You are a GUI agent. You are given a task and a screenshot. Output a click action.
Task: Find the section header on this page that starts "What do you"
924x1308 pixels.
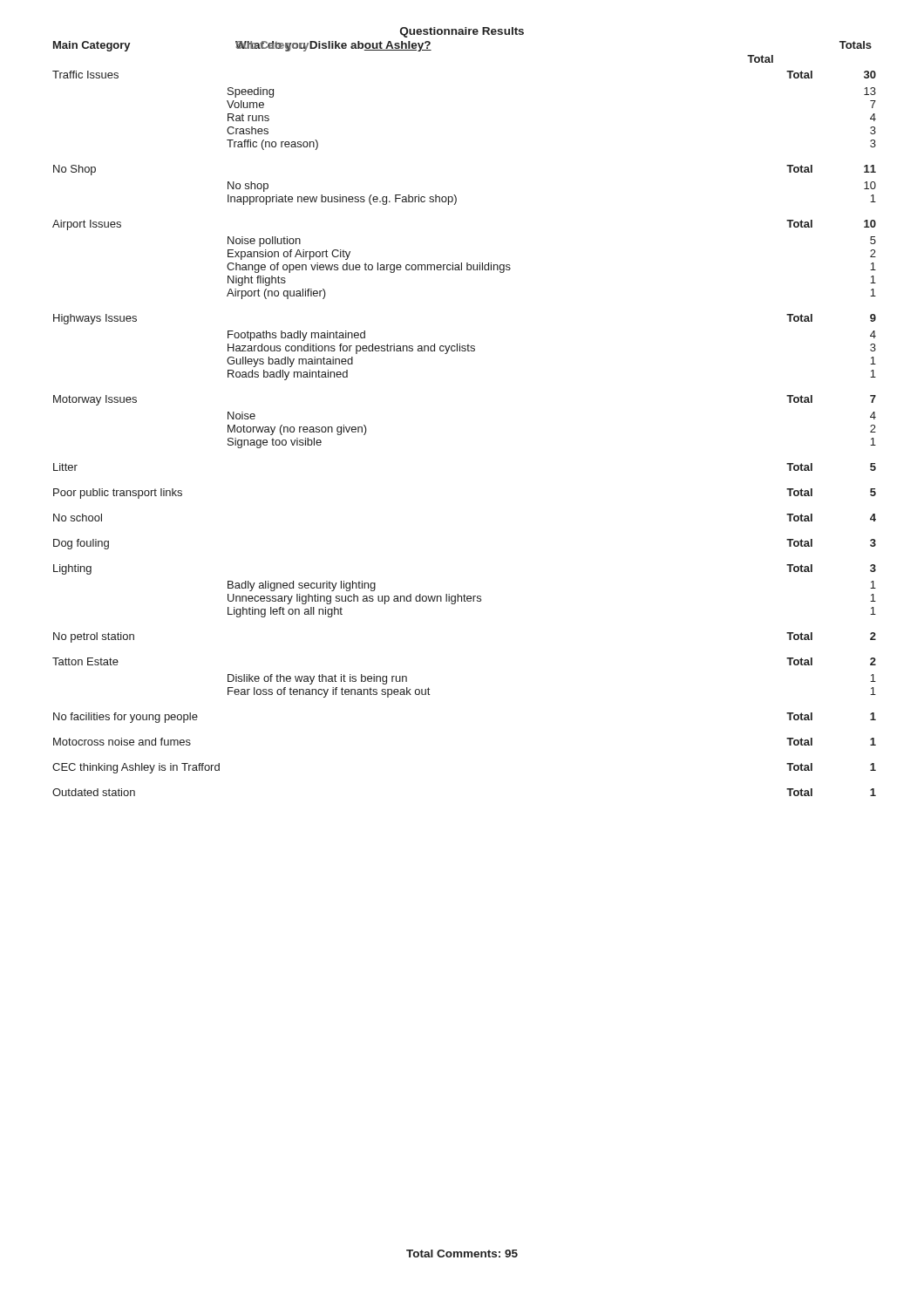pos(333,45)
